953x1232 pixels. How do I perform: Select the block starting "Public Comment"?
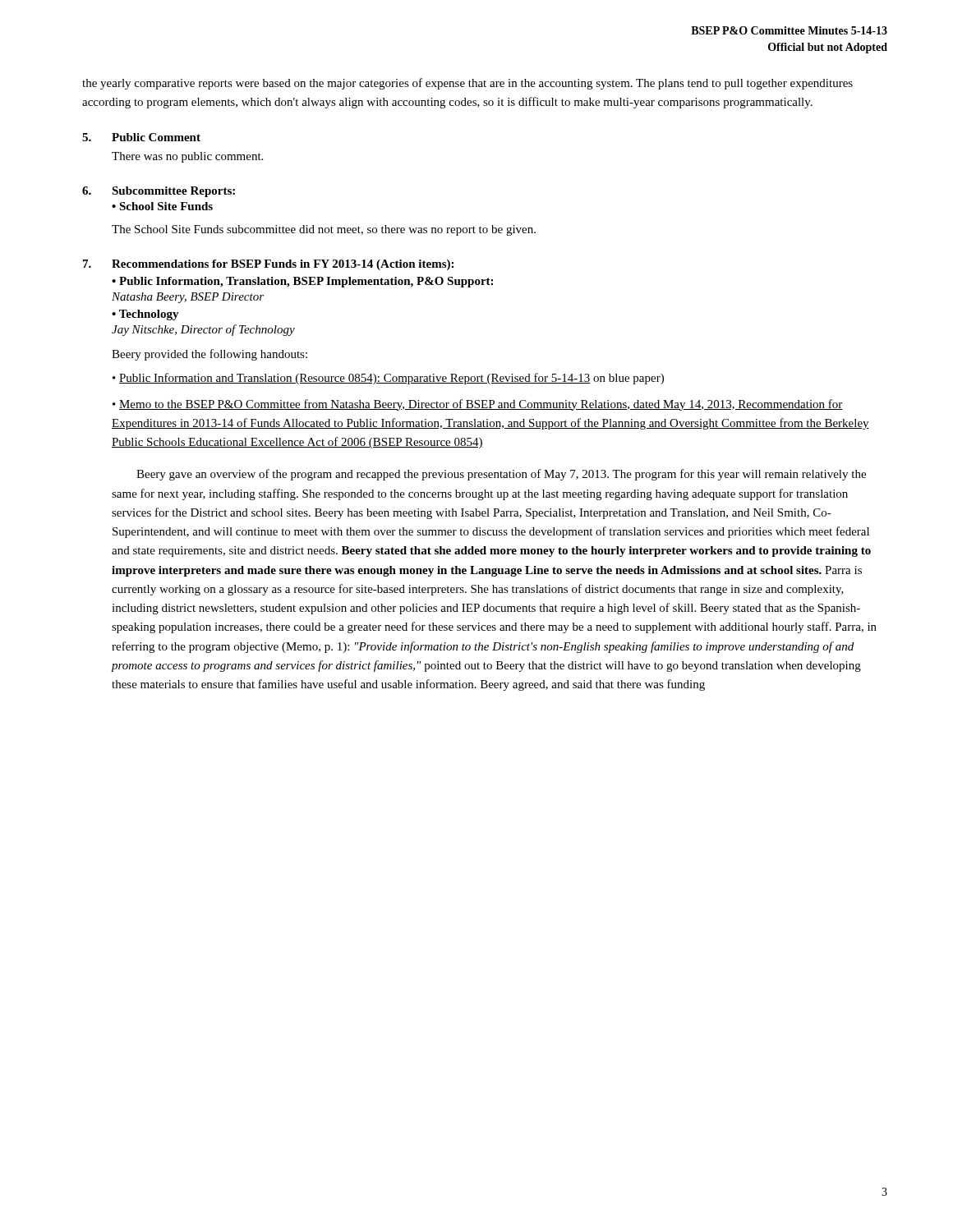[156, 137]
